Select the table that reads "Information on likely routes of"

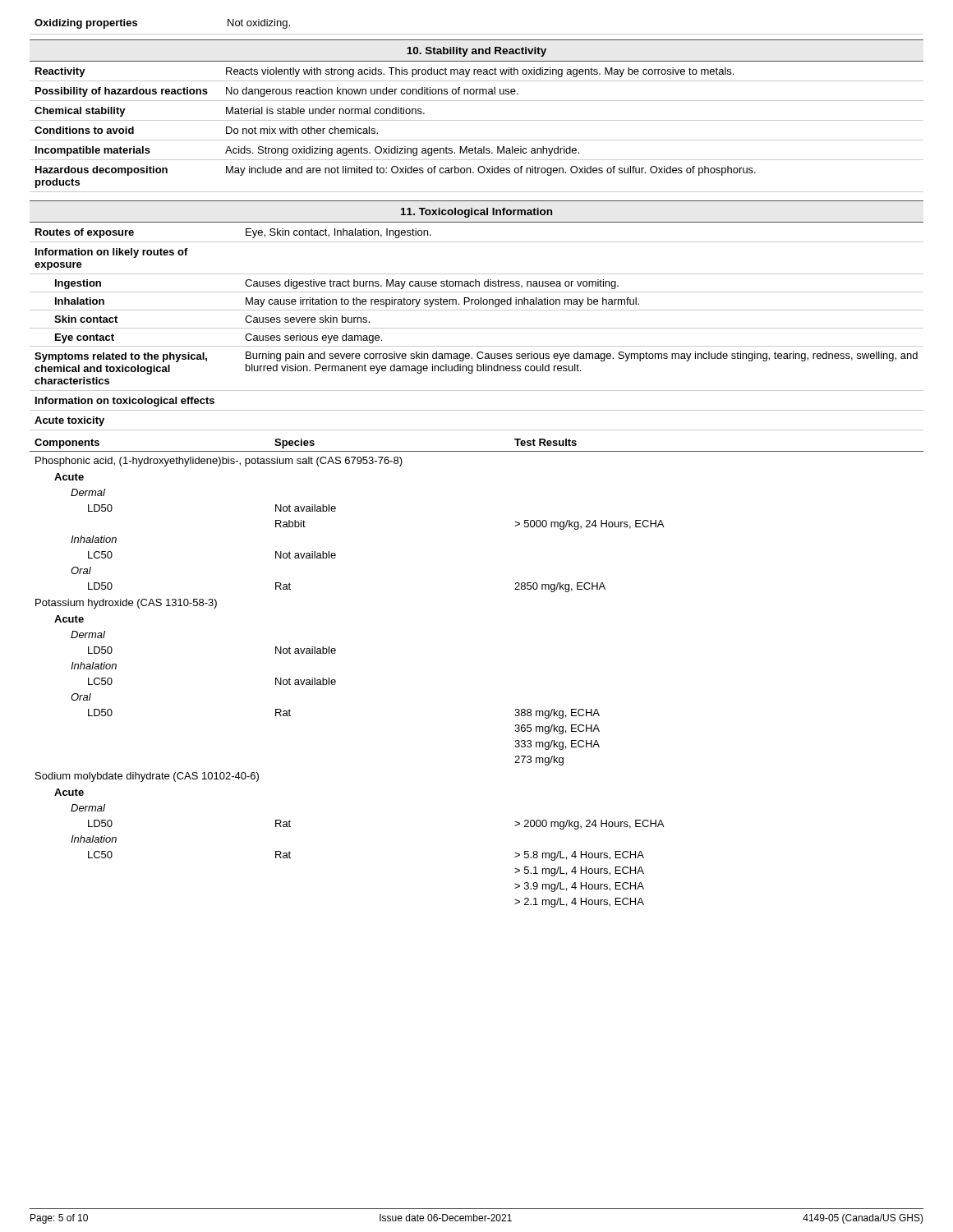click(x=476, y=326)
